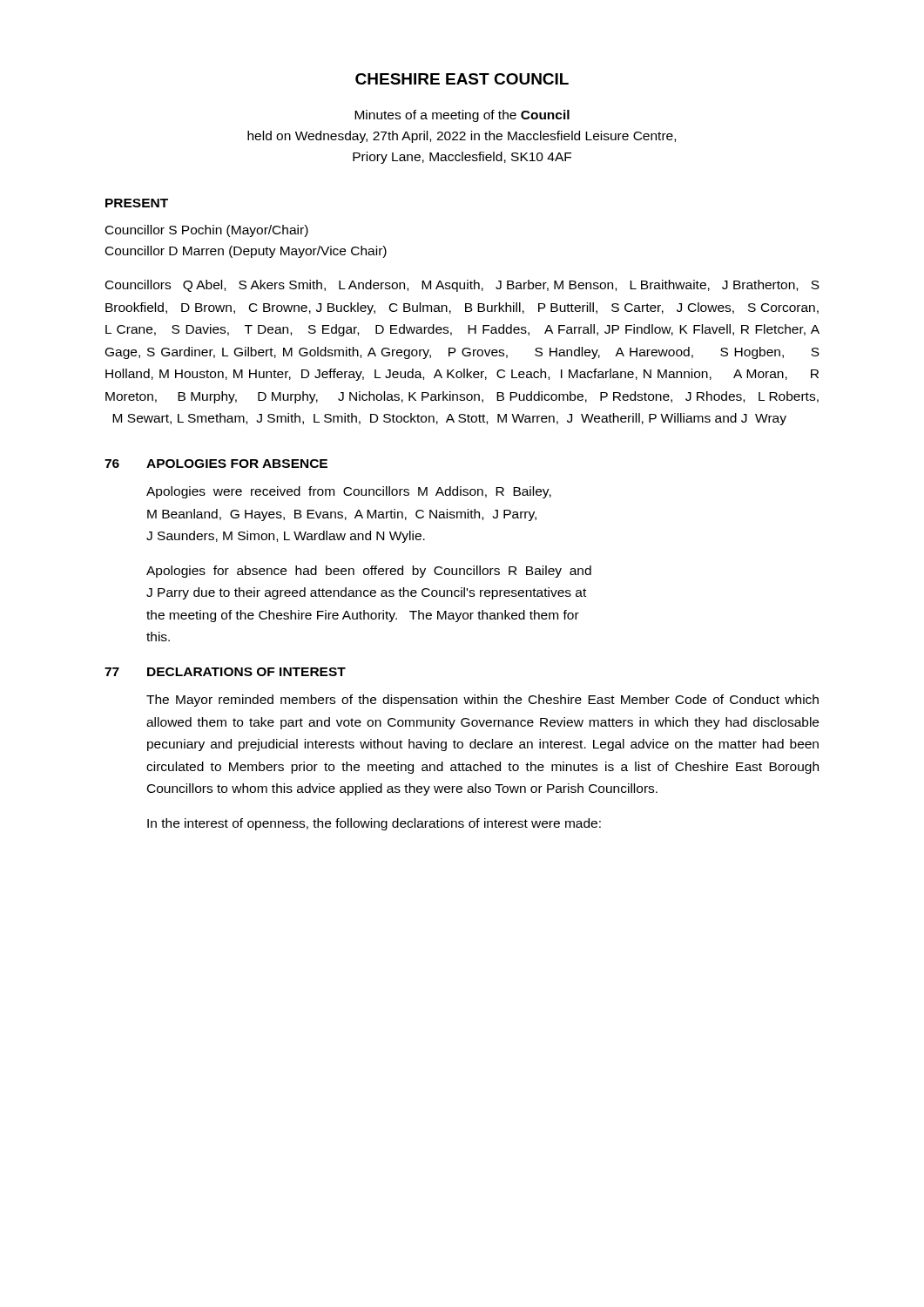The image size is (924, 1307).
Task: Find the region starting "Councillors Q Abel, S"
Action: pos(462,351)
